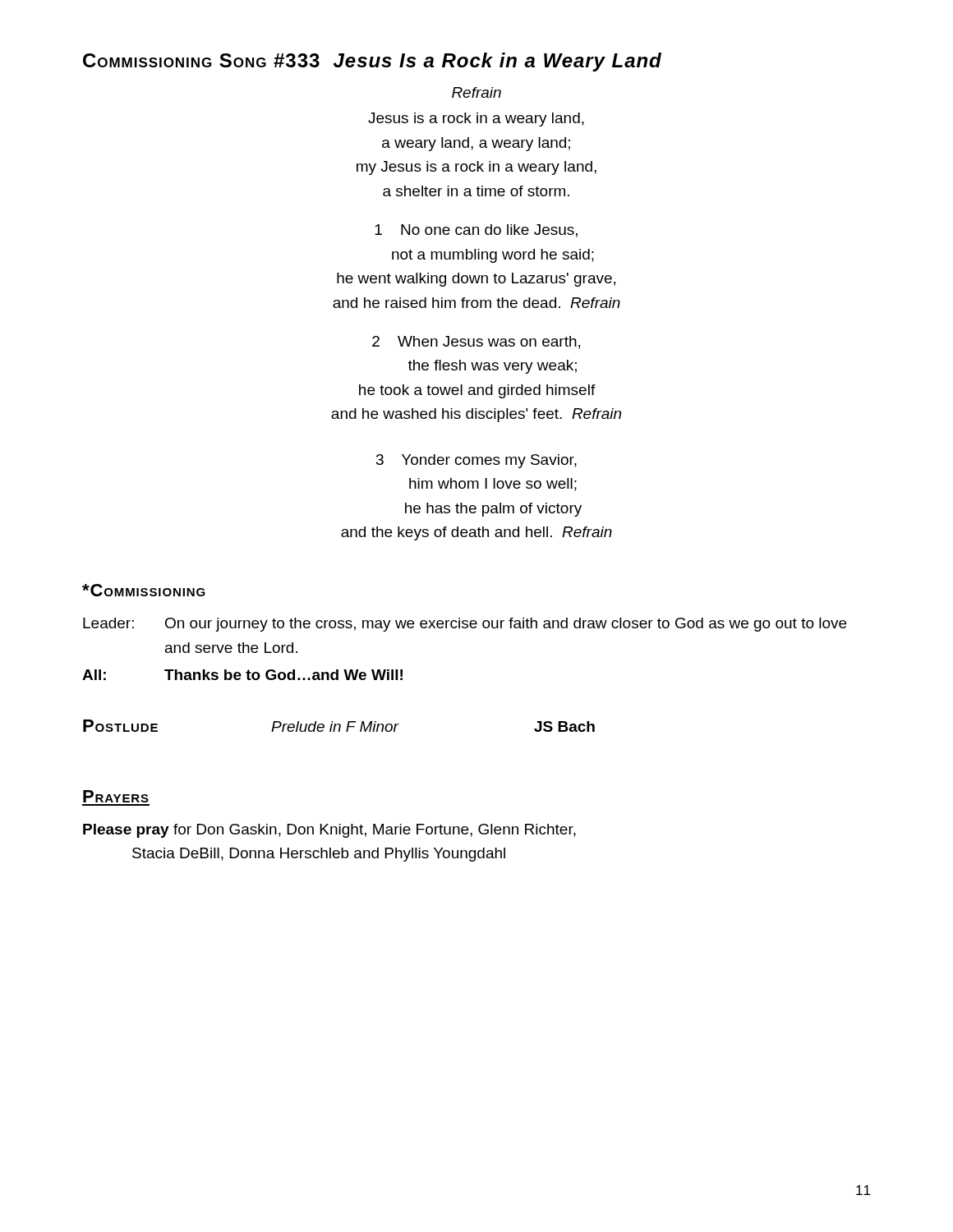Click the passage that begins "Postlude Prelude in F Minor"

(339, 726)
